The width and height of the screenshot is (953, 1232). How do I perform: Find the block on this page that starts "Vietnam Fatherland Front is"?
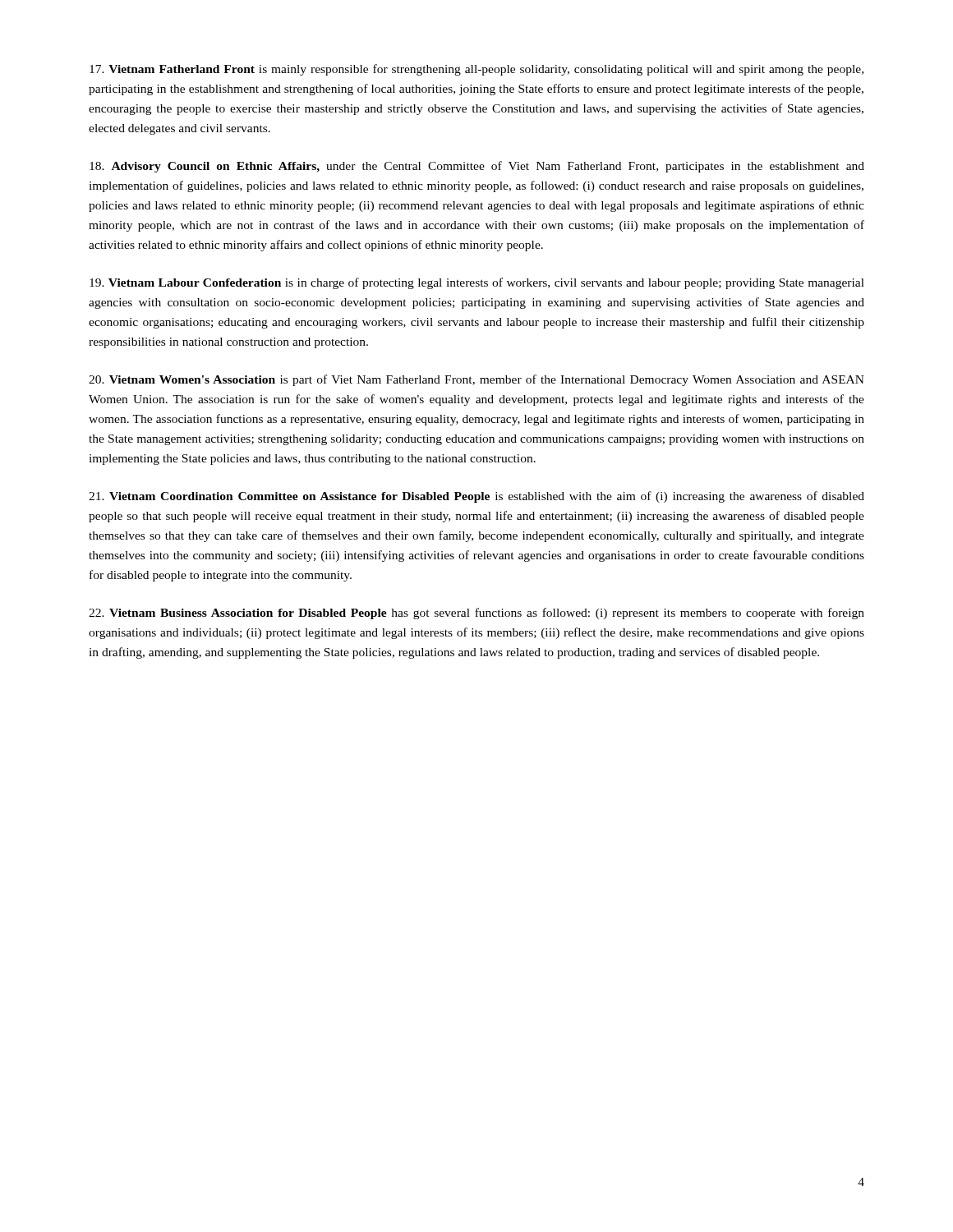pos(476,98)
